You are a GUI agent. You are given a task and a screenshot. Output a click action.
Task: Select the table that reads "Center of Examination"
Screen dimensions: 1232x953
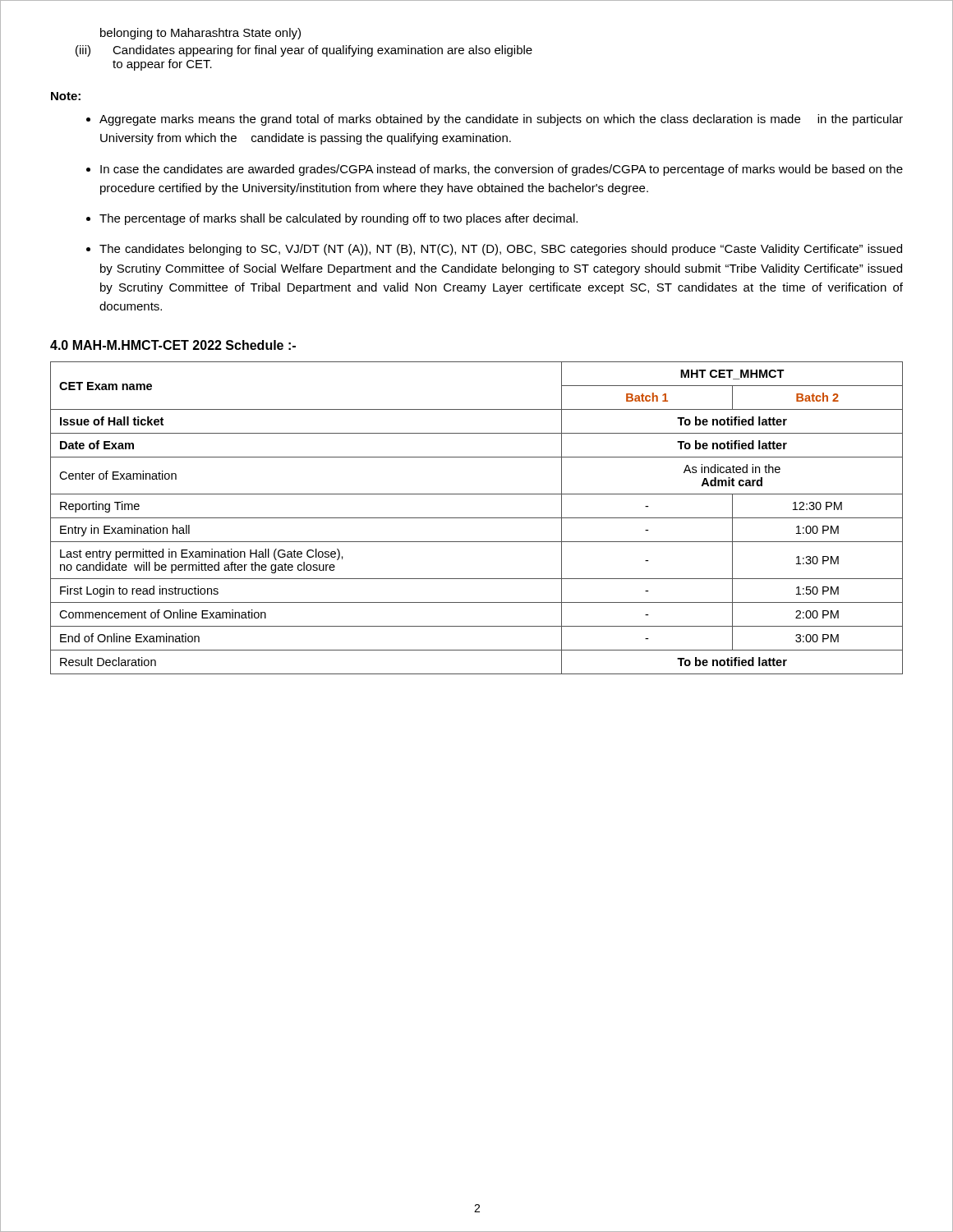(476, 518)
